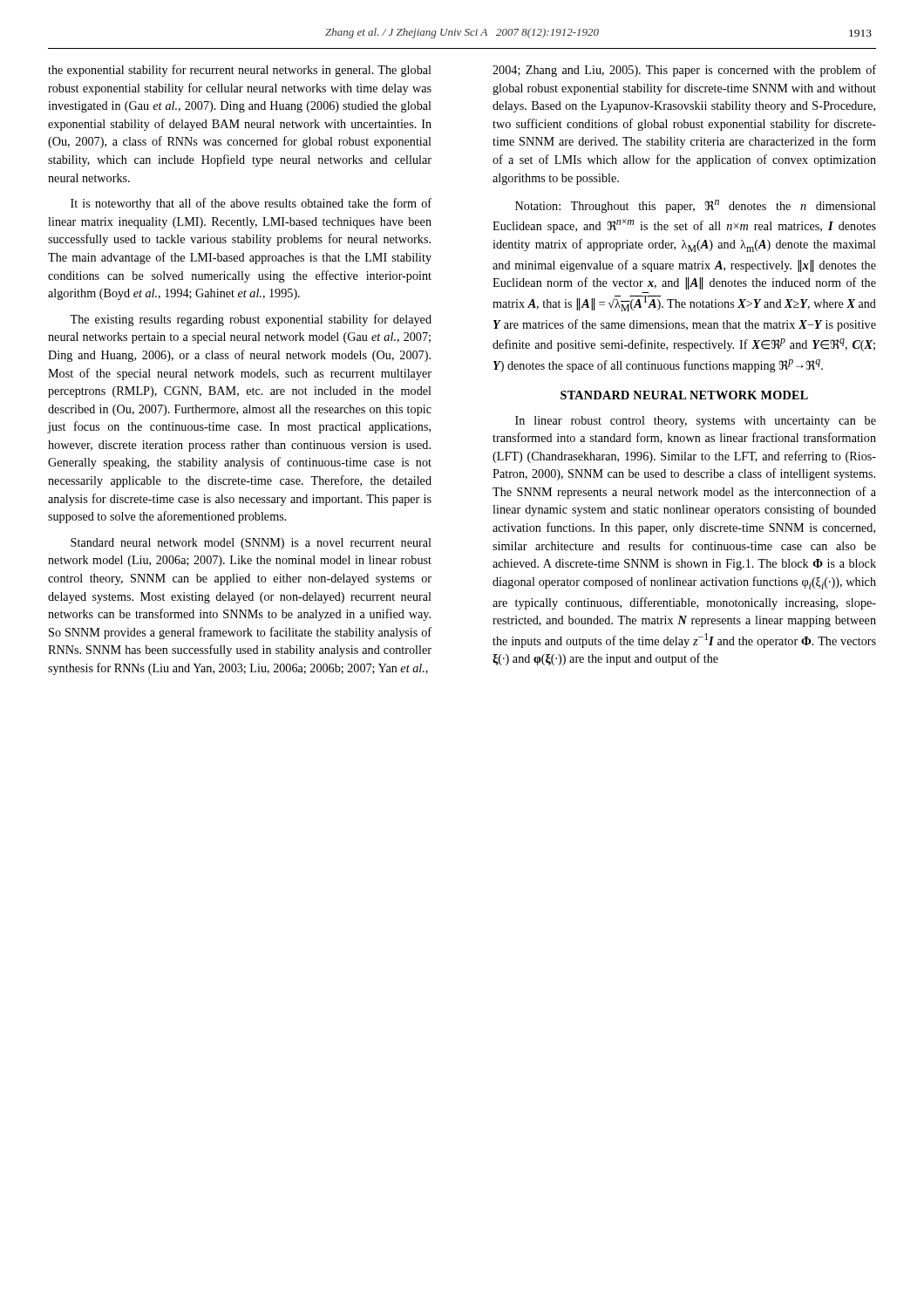Locate the region starting "2004; Zhang and Liu, 2005)."

[684, 218]
